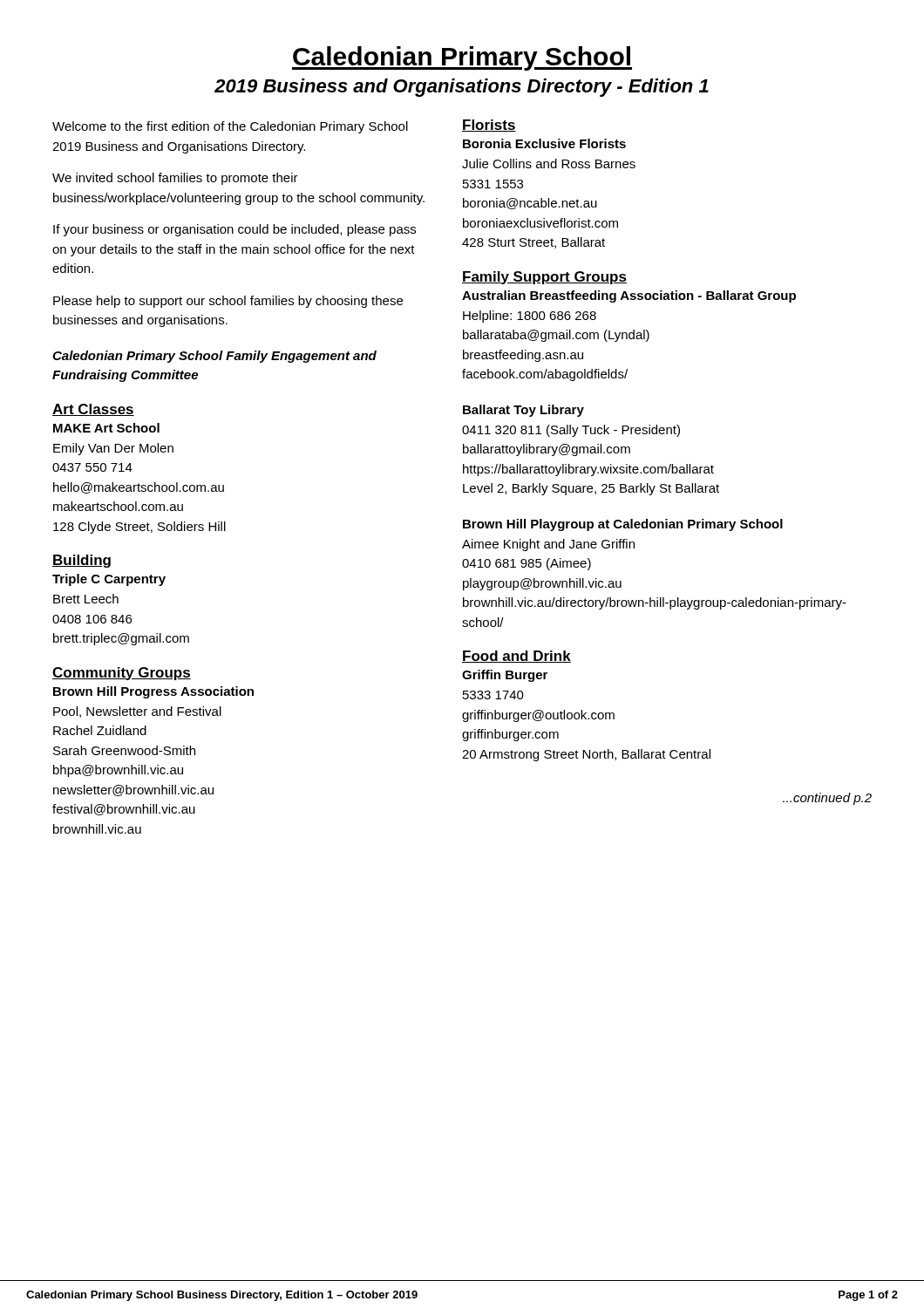Click on the text block containing "Please help to support our"

click(x=228, y=310)
